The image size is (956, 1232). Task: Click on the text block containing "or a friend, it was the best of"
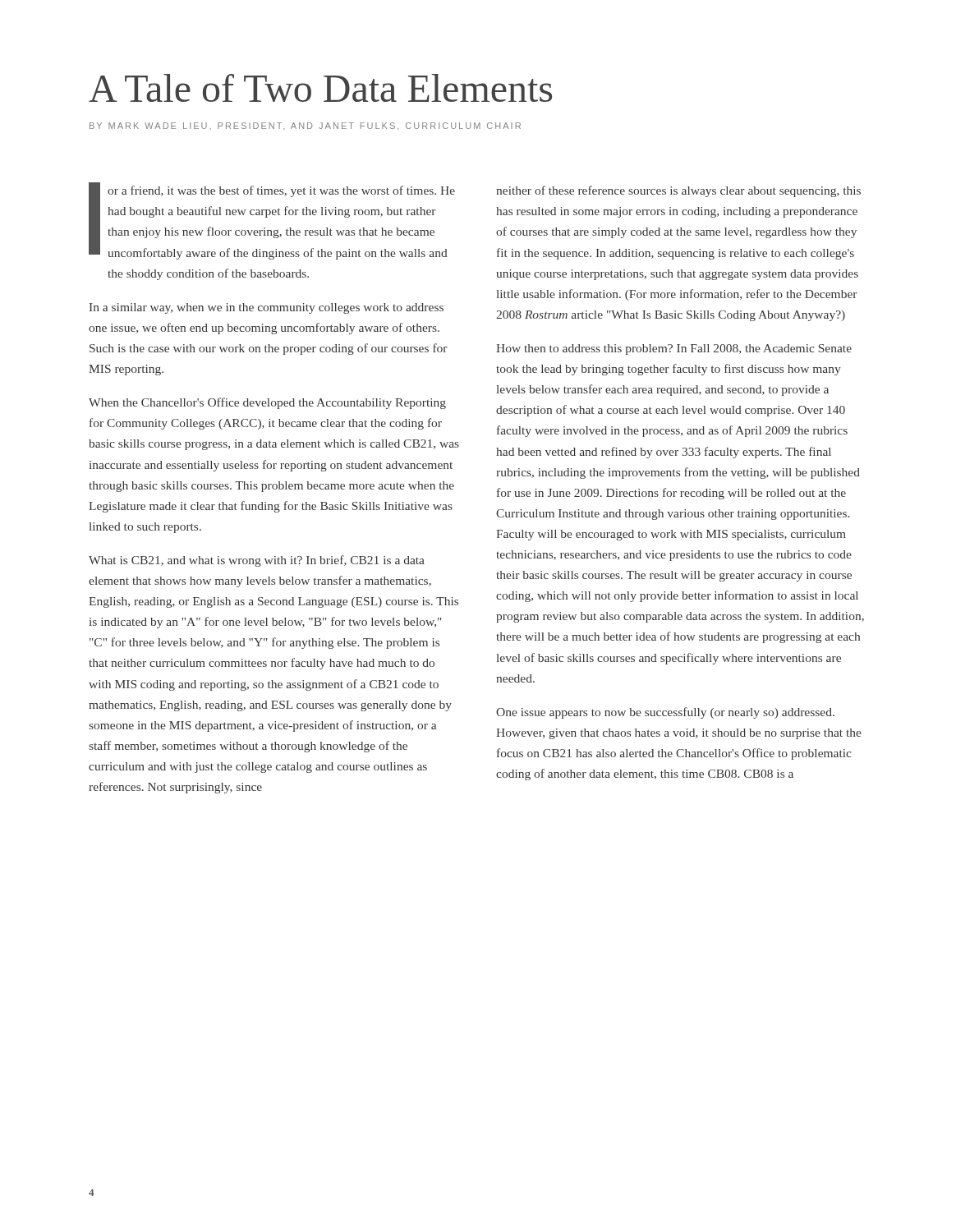(274, 232)
